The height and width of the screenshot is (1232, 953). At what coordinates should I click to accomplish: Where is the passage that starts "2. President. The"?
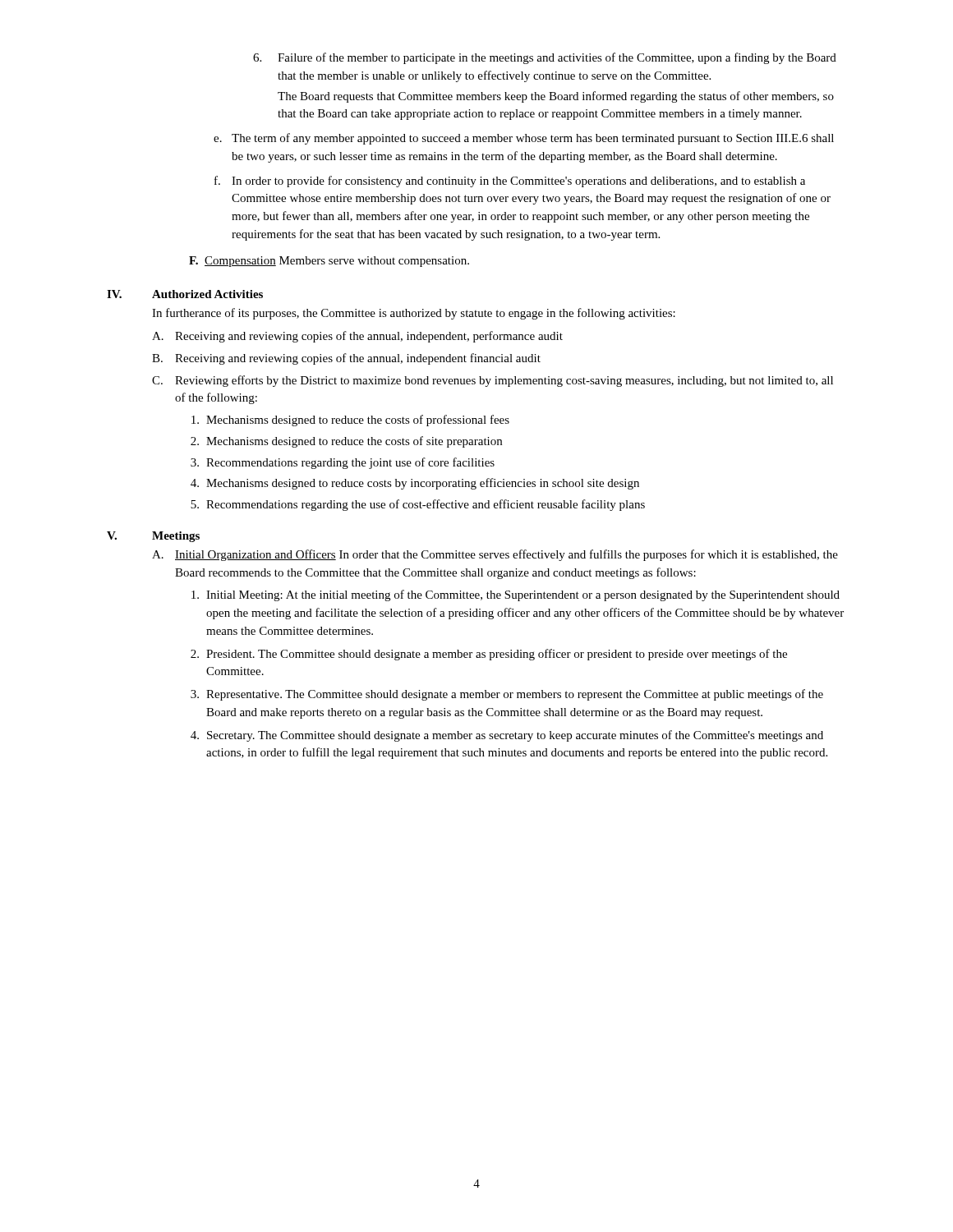(x=511, y=663)
